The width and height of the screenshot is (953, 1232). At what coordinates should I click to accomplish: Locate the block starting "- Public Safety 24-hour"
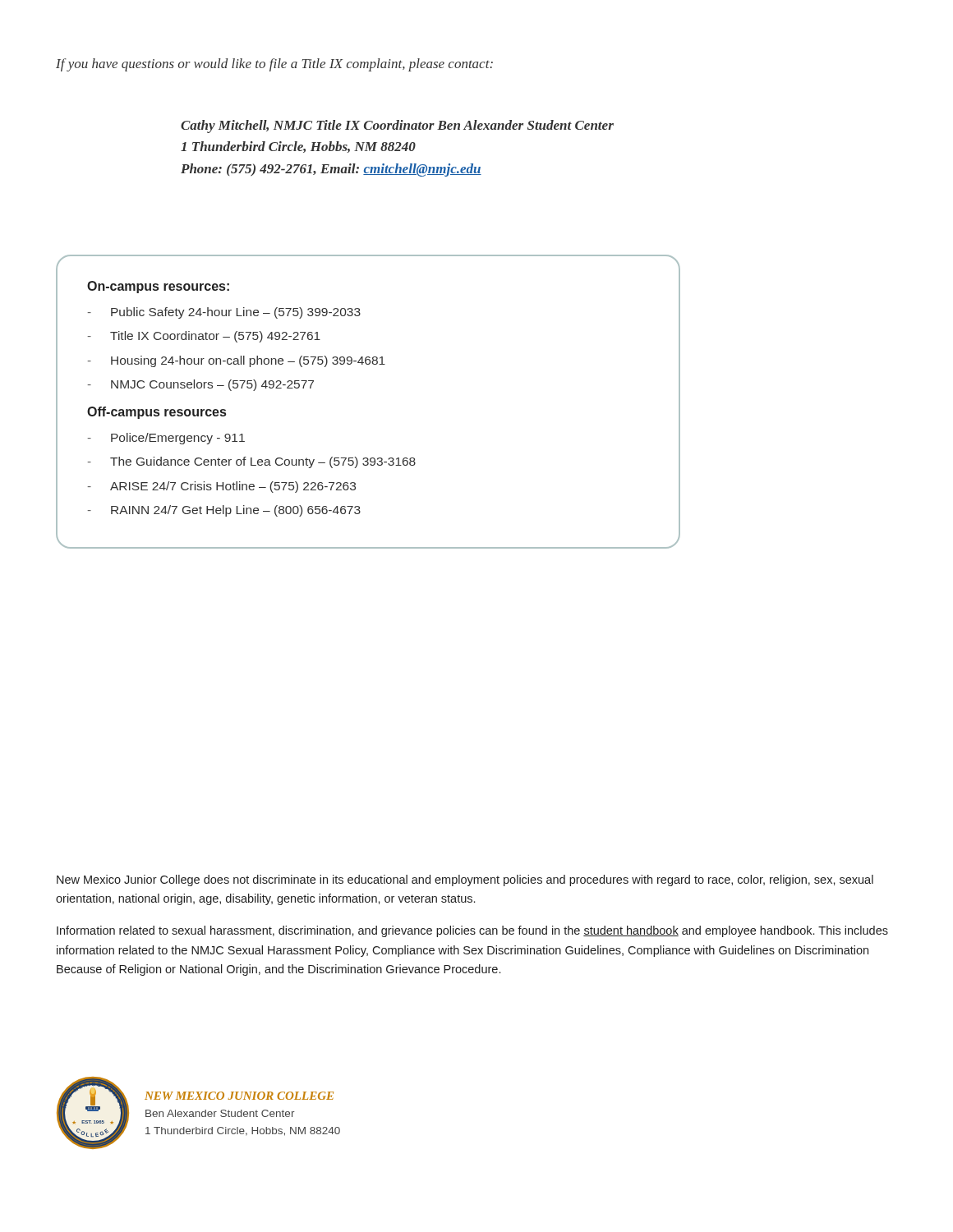point(368,312)
